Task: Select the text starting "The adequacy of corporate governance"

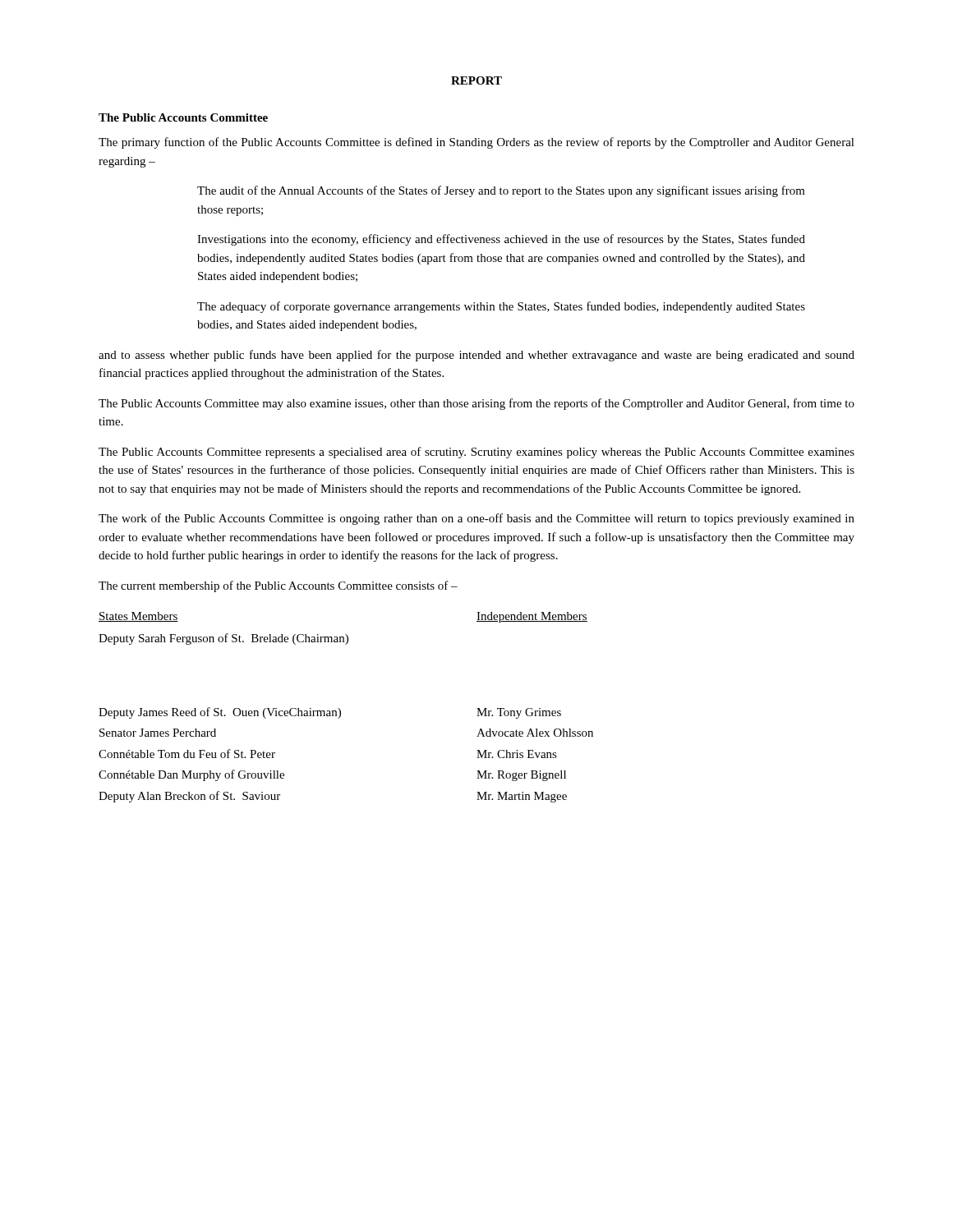Action: click(501, 315)
